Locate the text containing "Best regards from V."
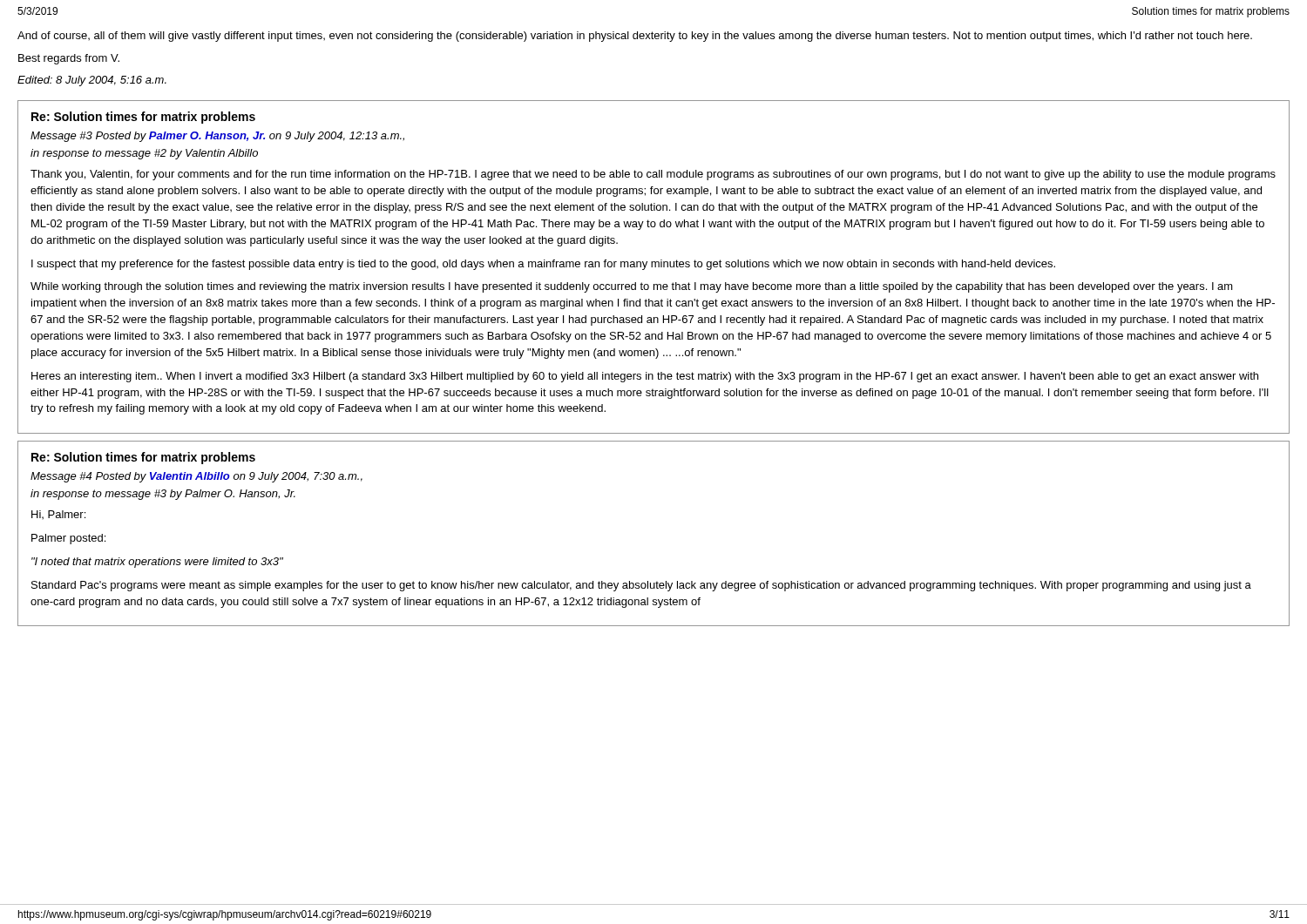Screen dimensions: 924x1307 69,58
